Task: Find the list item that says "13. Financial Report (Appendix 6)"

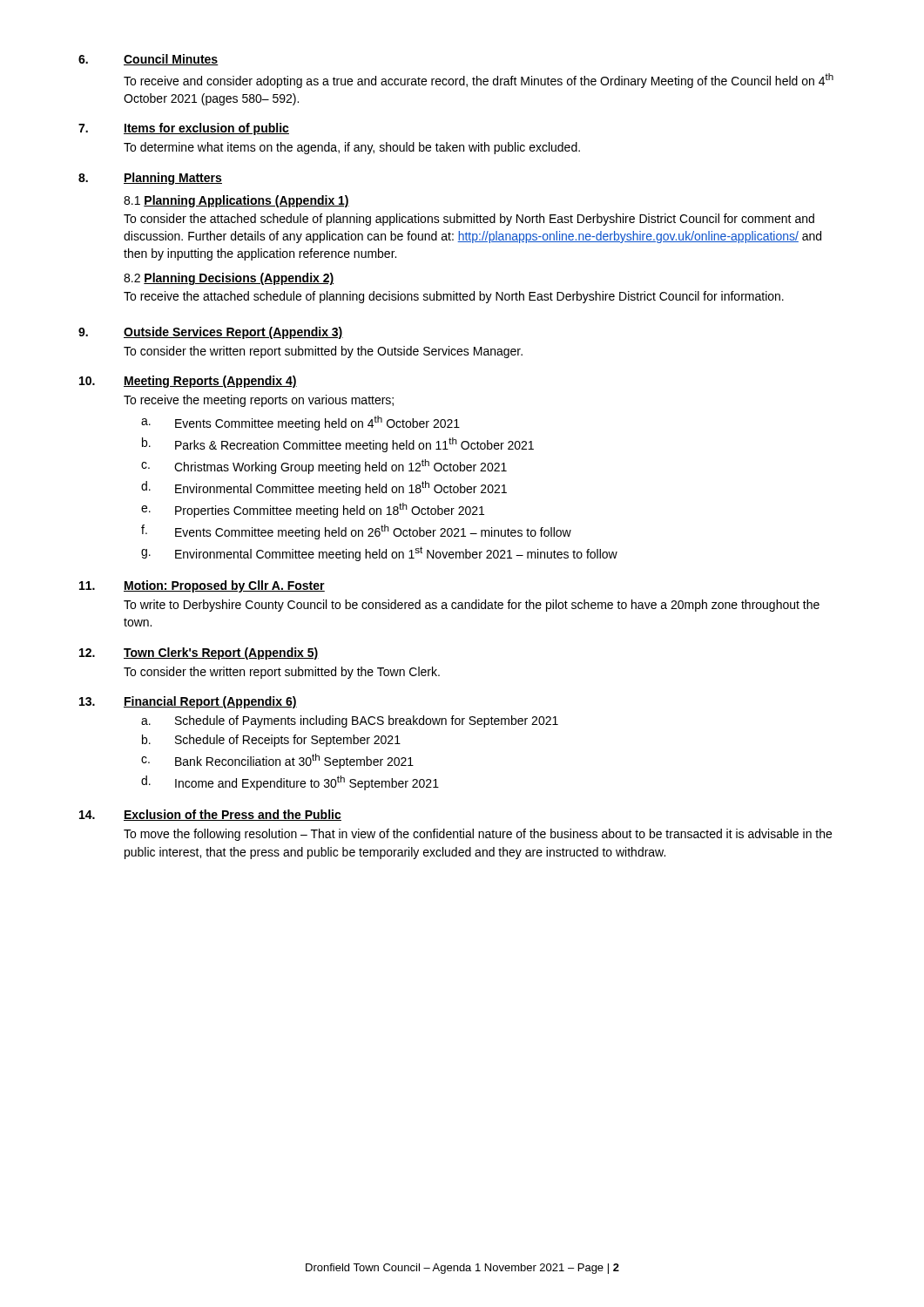Action: click(x=188, y=702)
